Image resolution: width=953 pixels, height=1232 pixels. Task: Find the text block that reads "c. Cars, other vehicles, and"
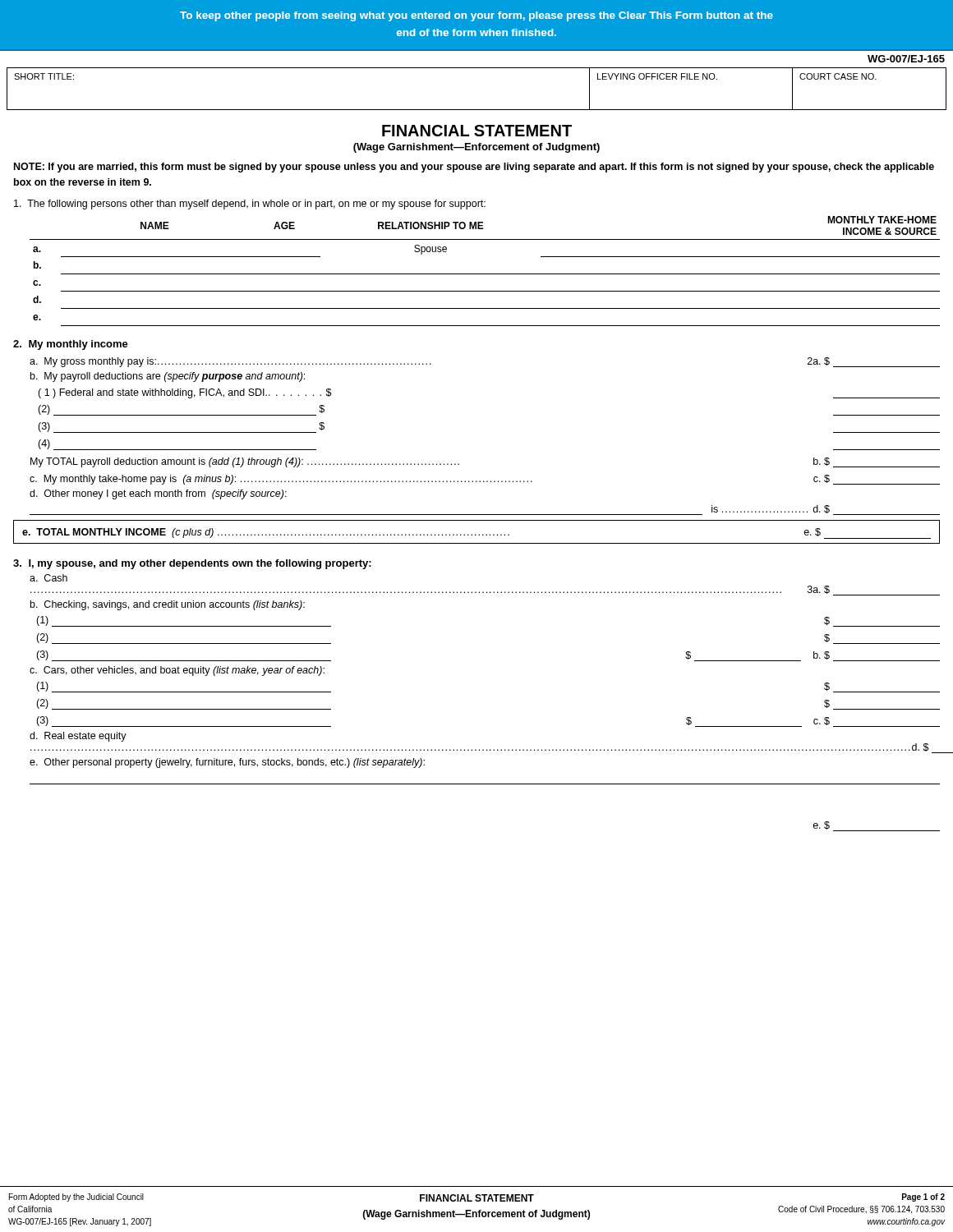click(177, 671)
